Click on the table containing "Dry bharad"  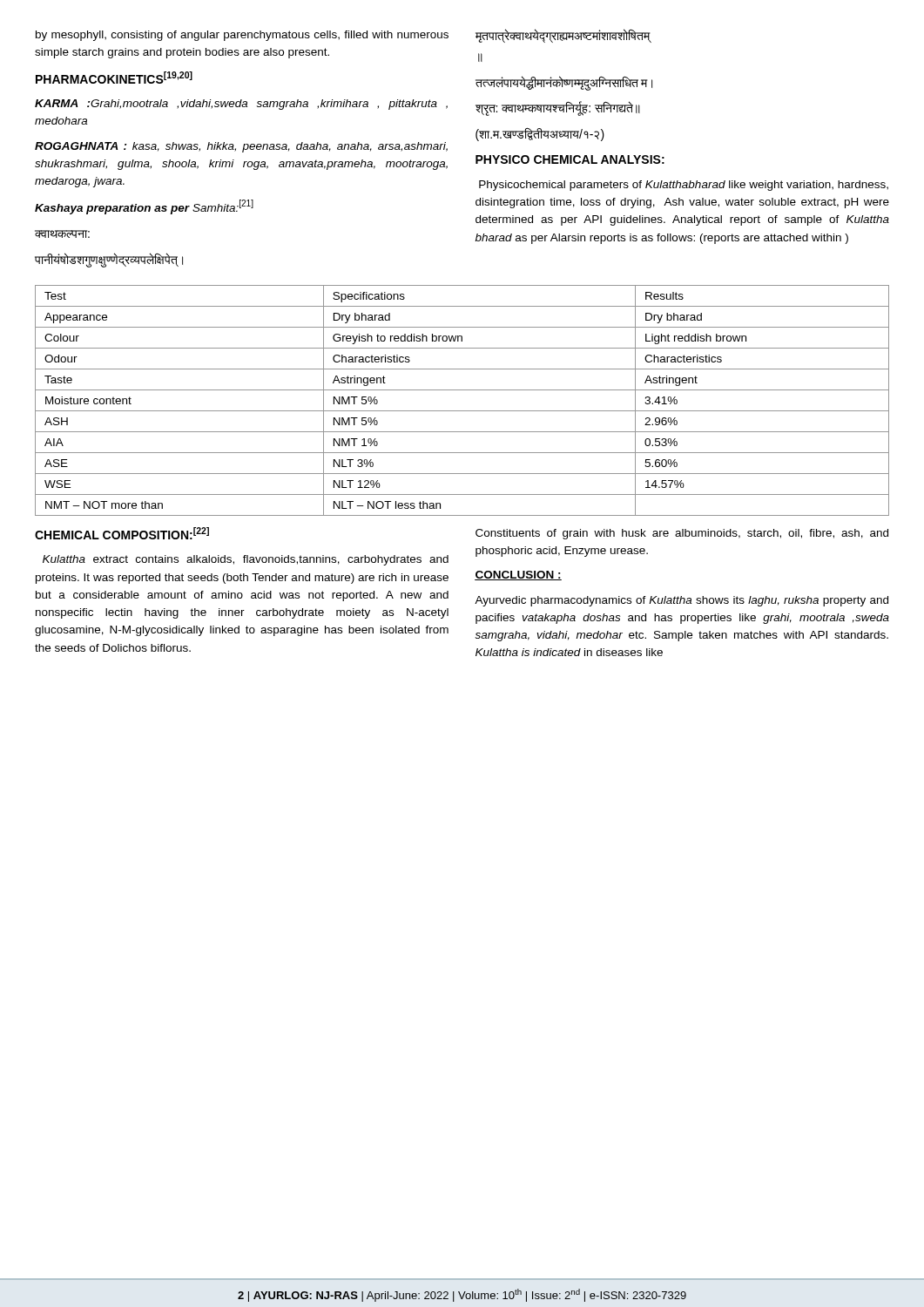(x=462, y=400)
